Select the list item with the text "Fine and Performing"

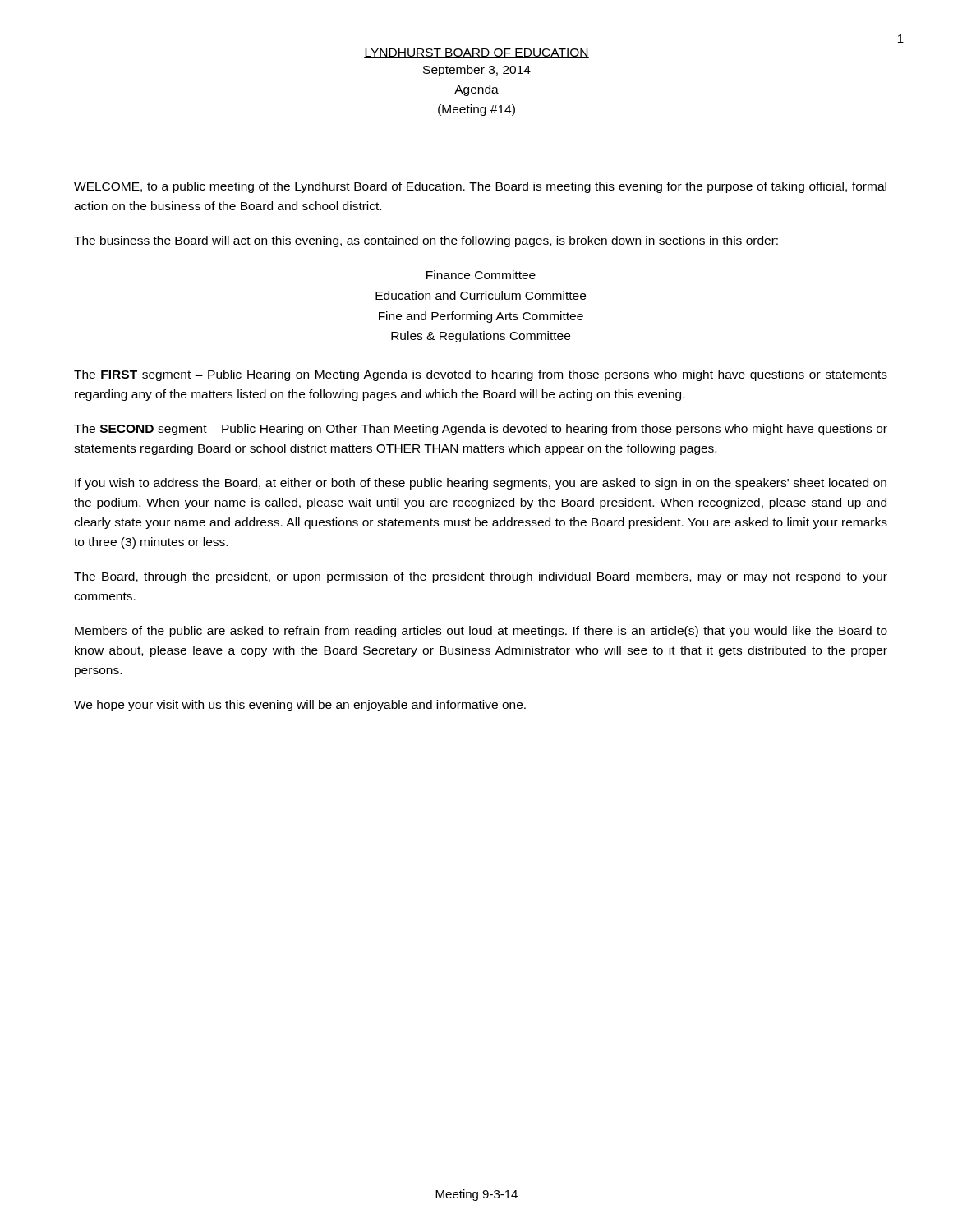pos(481,316)
